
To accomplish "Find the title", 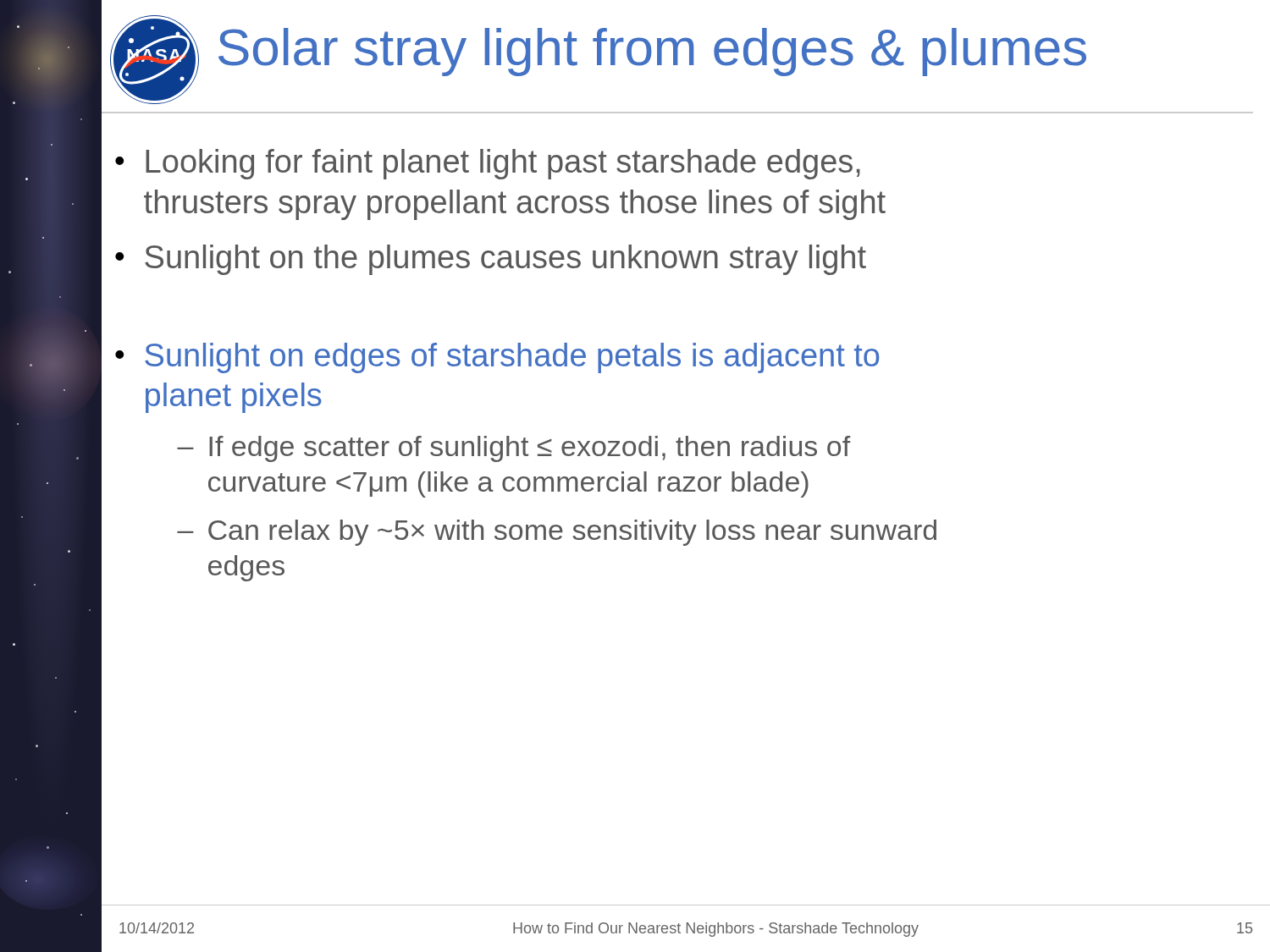I will click(x=652, y=47).
